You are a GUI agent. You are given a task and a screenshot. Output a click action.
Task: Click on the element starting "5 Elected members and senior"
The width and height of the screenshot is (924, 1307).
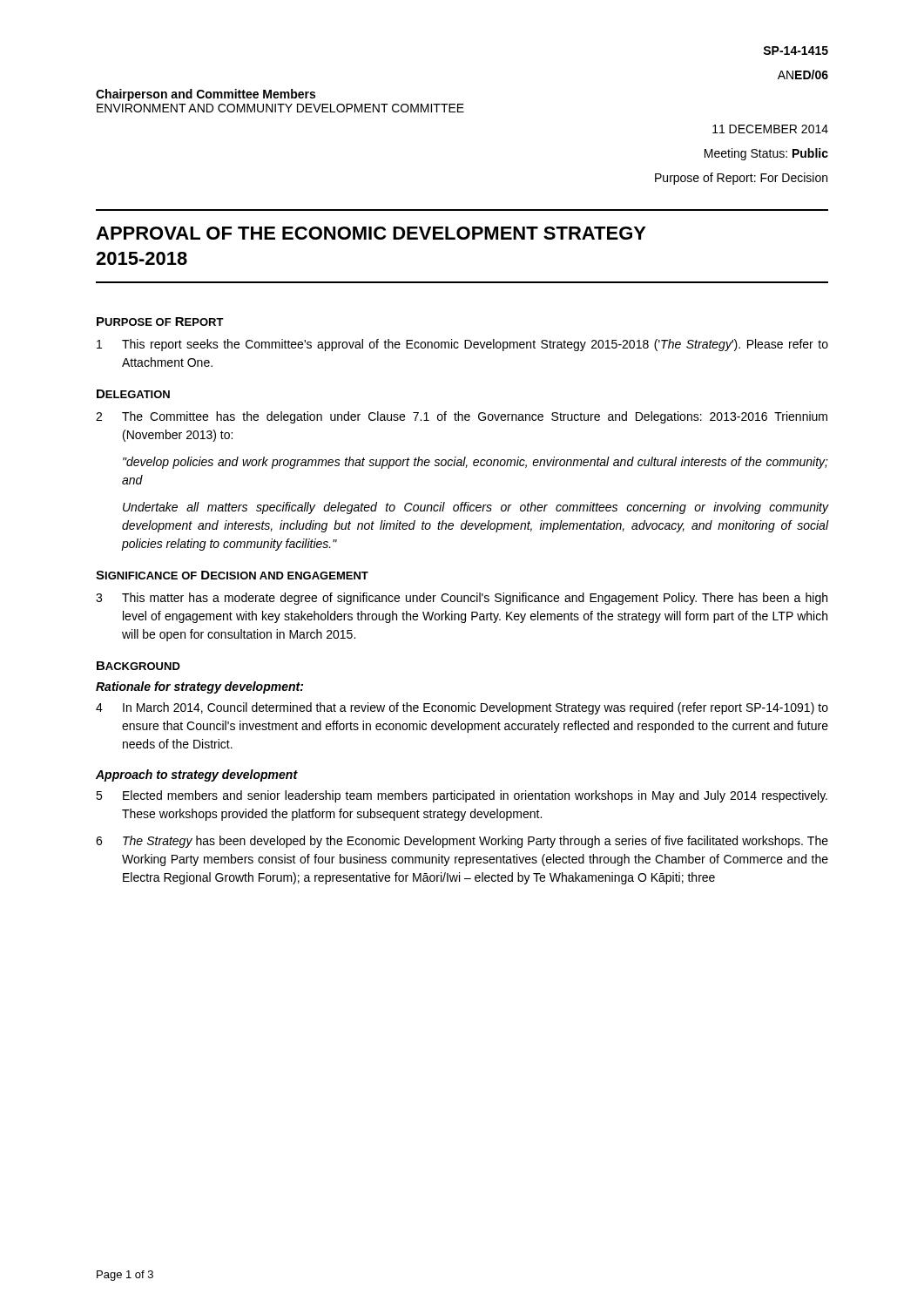pyautogui.click(x=462, y=805)
